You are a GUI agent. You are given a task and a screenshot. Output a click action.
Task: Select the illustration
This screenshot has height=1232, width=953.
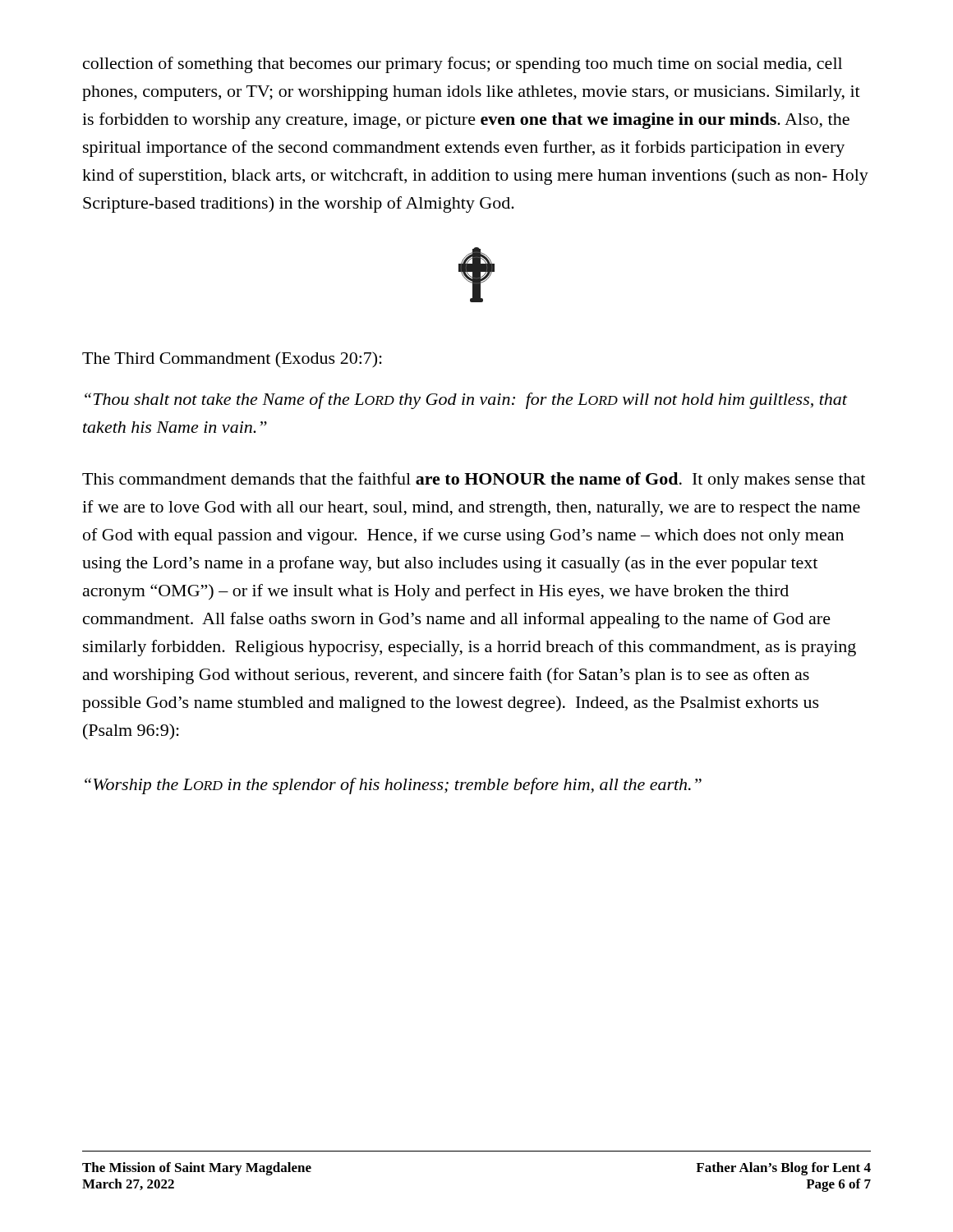tap(476, 277)
